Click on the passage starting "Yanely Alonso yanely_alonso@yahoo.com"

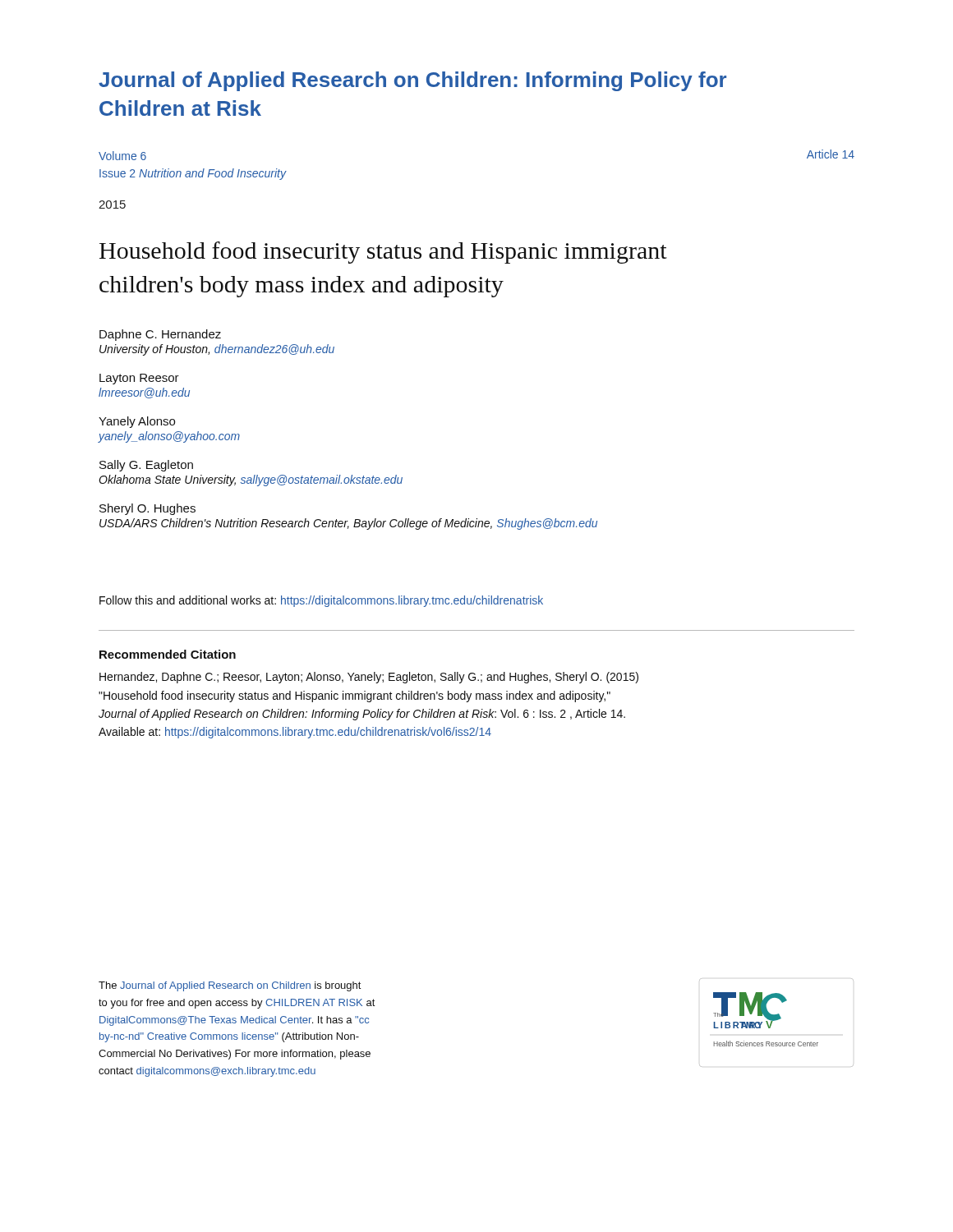(137, 422)
